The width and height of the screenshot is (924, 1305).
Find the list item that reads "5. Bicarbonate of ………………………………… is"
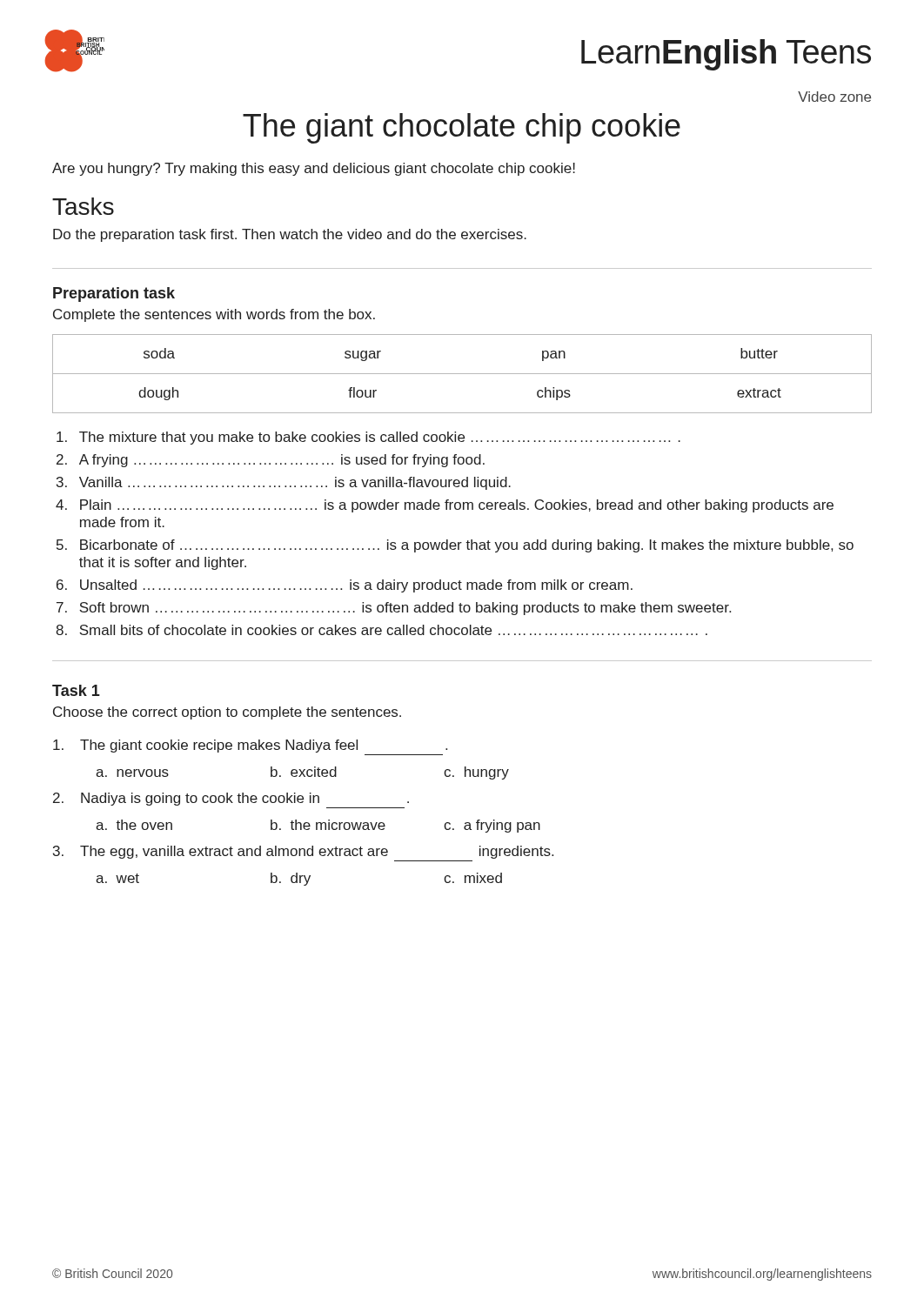click(462, 554)
